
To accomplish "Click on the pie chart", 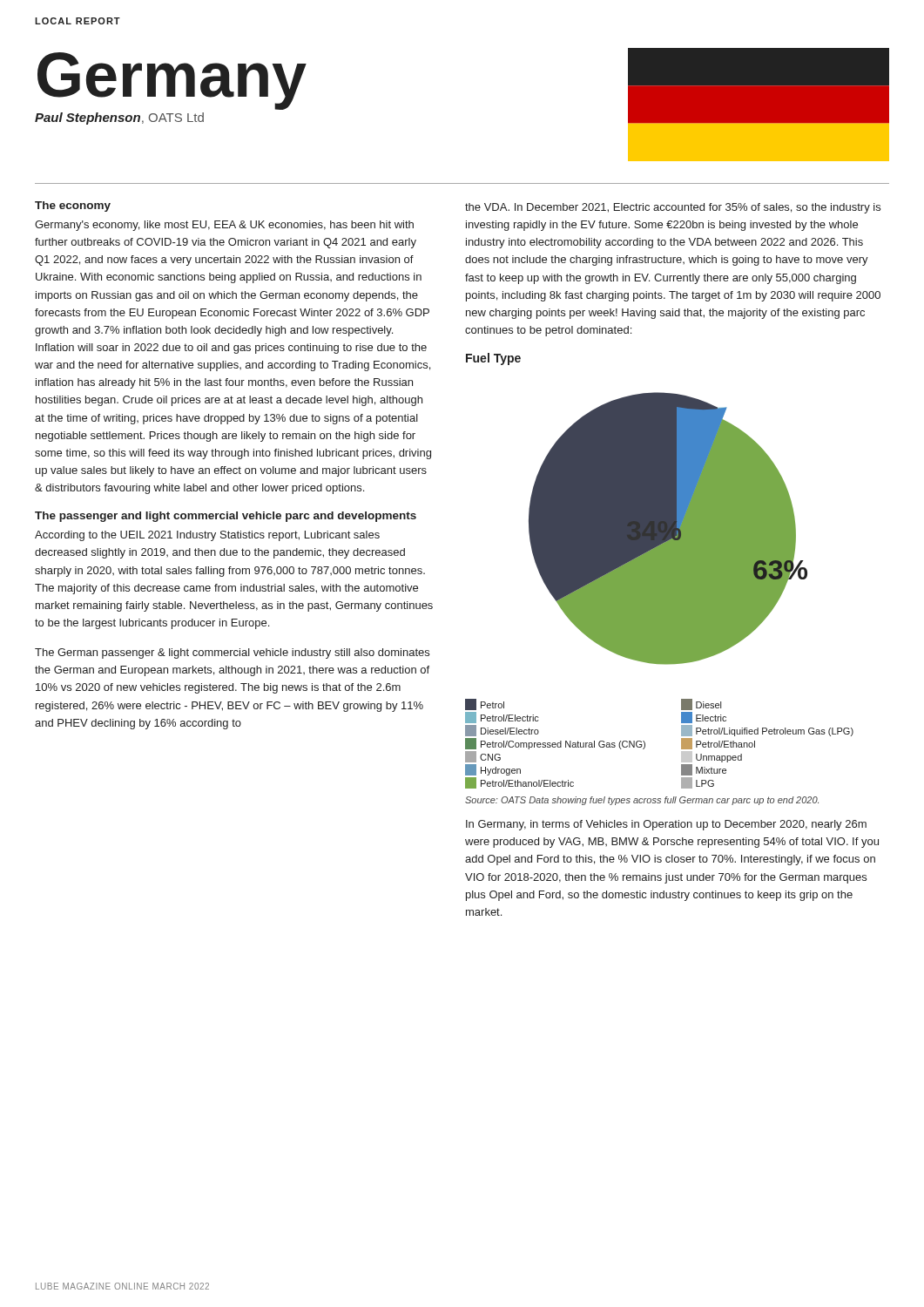I will 677,588.
